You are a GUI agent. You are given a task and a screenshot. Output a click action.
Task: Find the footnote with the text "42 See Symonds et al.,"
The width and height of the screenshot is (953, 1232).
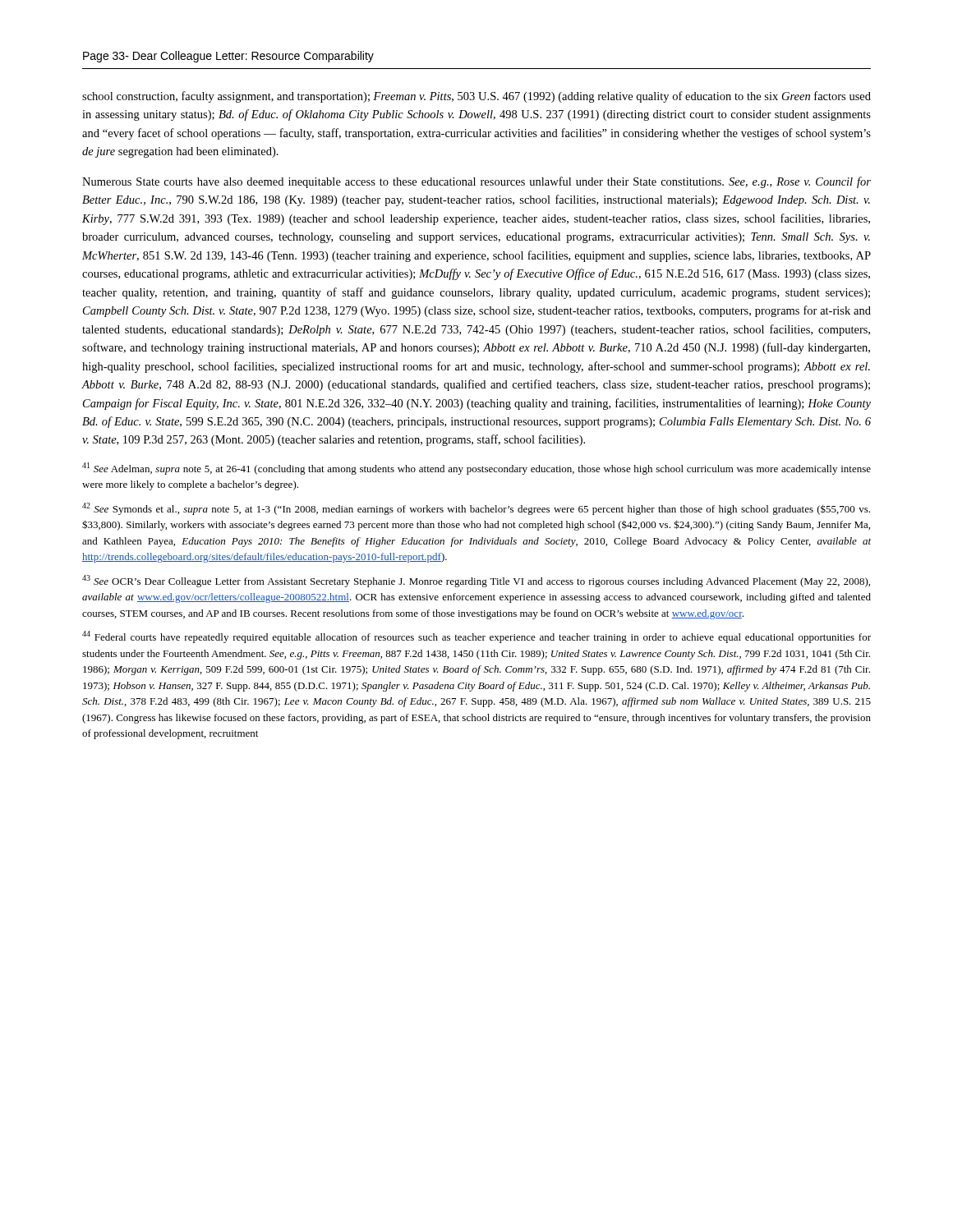(476, 532)
